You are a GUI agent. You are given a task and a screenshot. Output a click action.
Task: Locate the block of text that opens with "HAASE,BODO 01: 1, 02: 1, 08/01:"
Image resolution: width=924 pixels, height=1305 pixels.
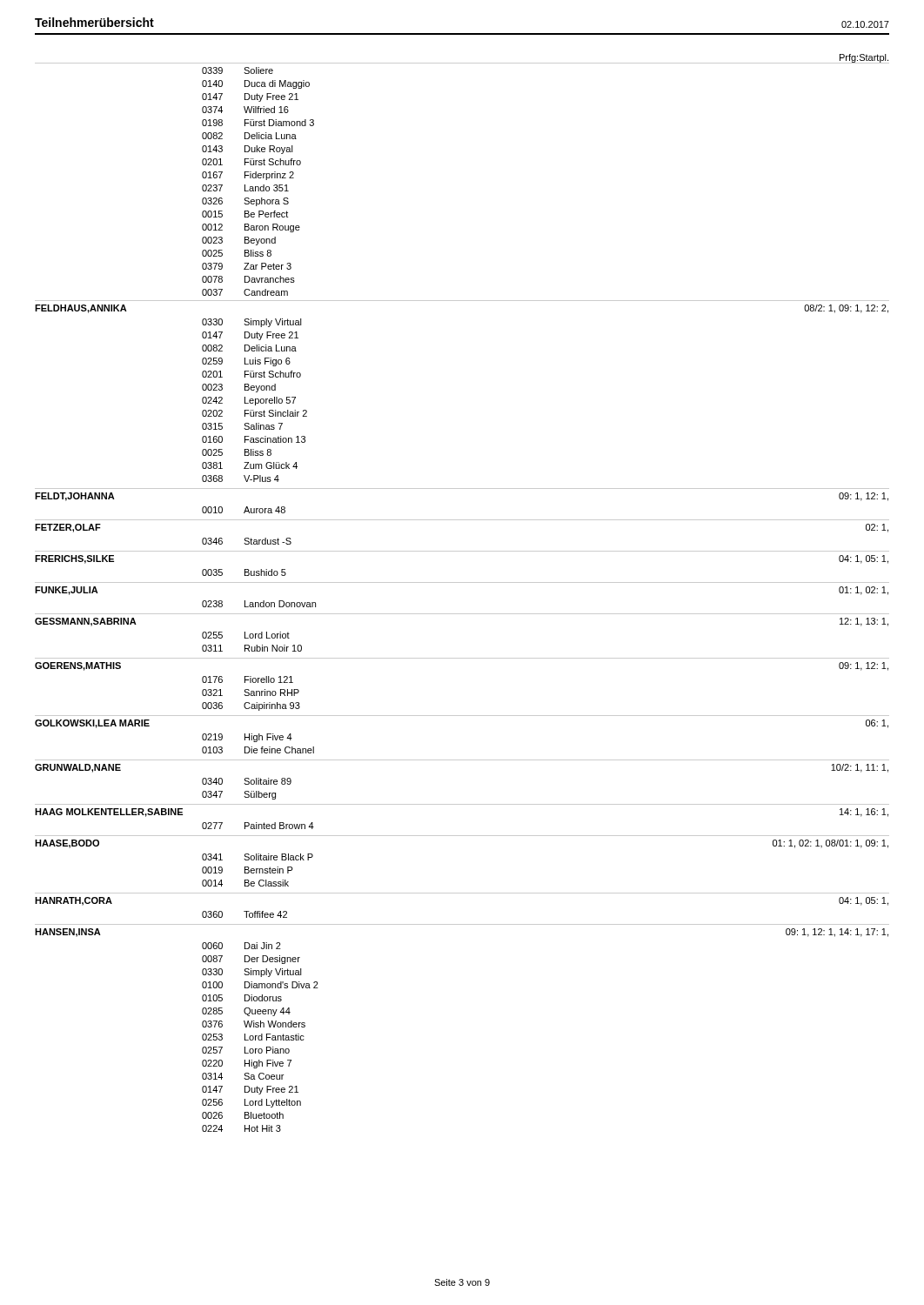pos(65,843)
